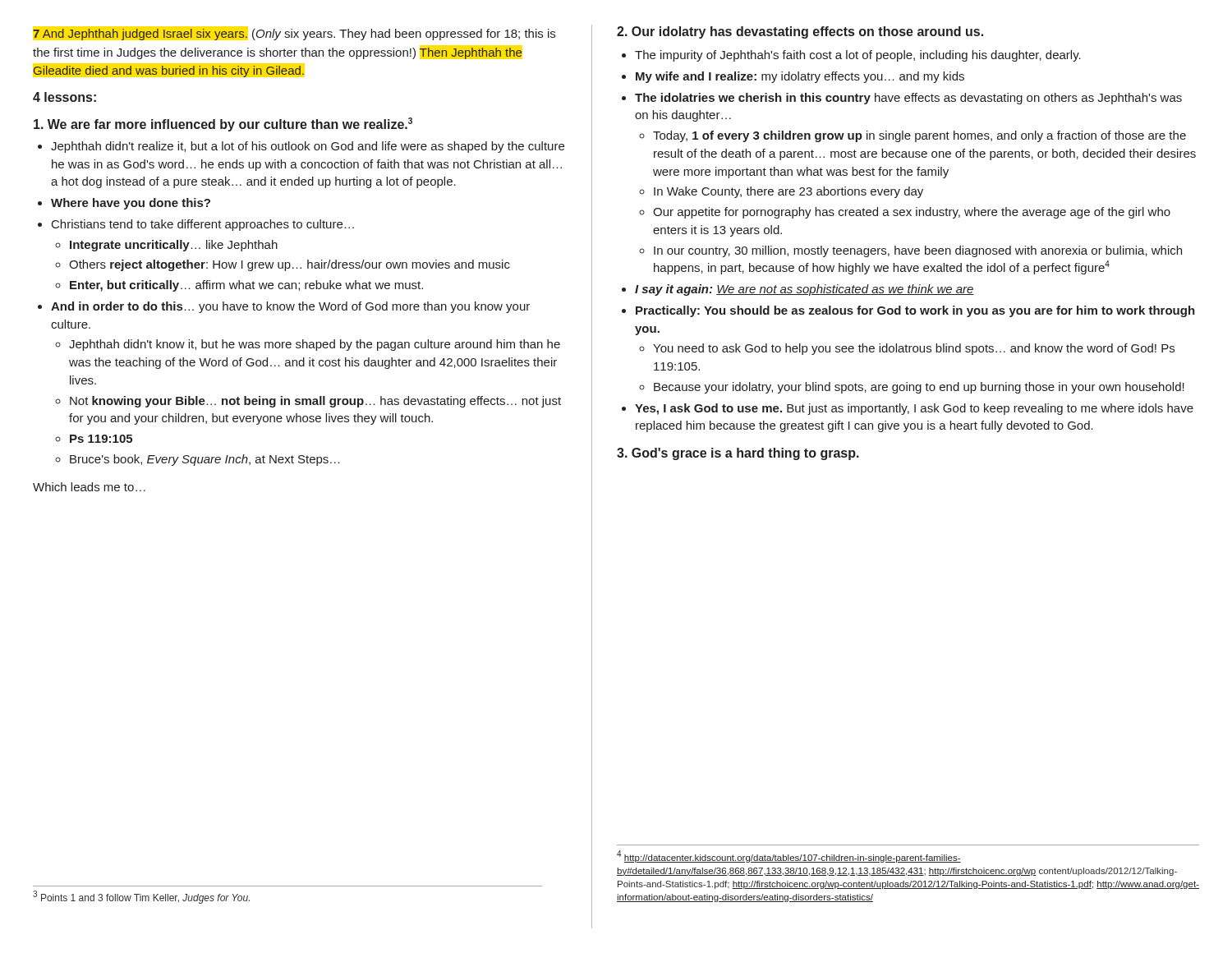This screenshot has width=1232, height=953.
Task: Point to the region starting "3 Points 1"
Action: point(142,897)
